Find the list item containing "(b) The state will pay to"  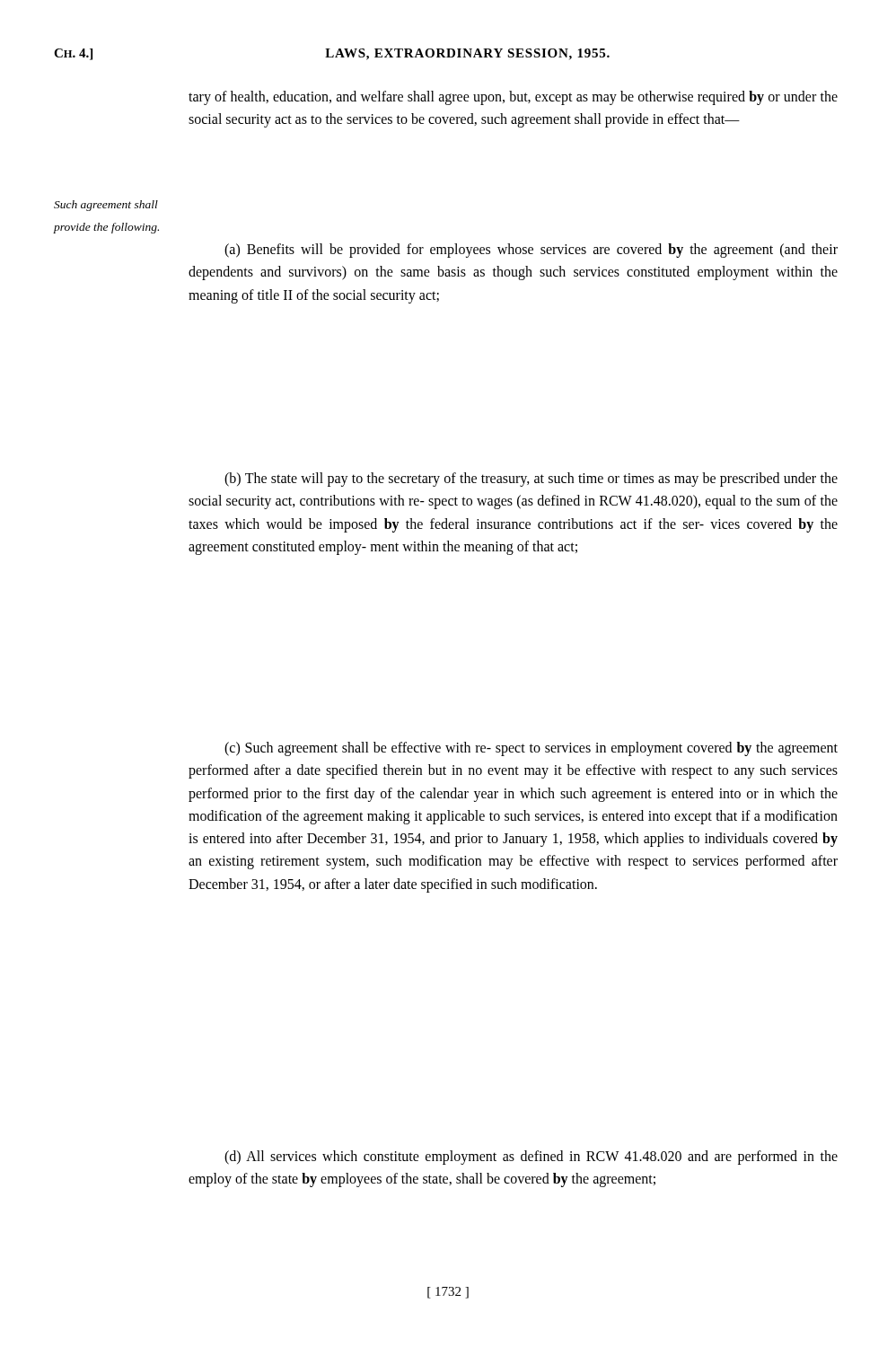(x=513, y=512)
